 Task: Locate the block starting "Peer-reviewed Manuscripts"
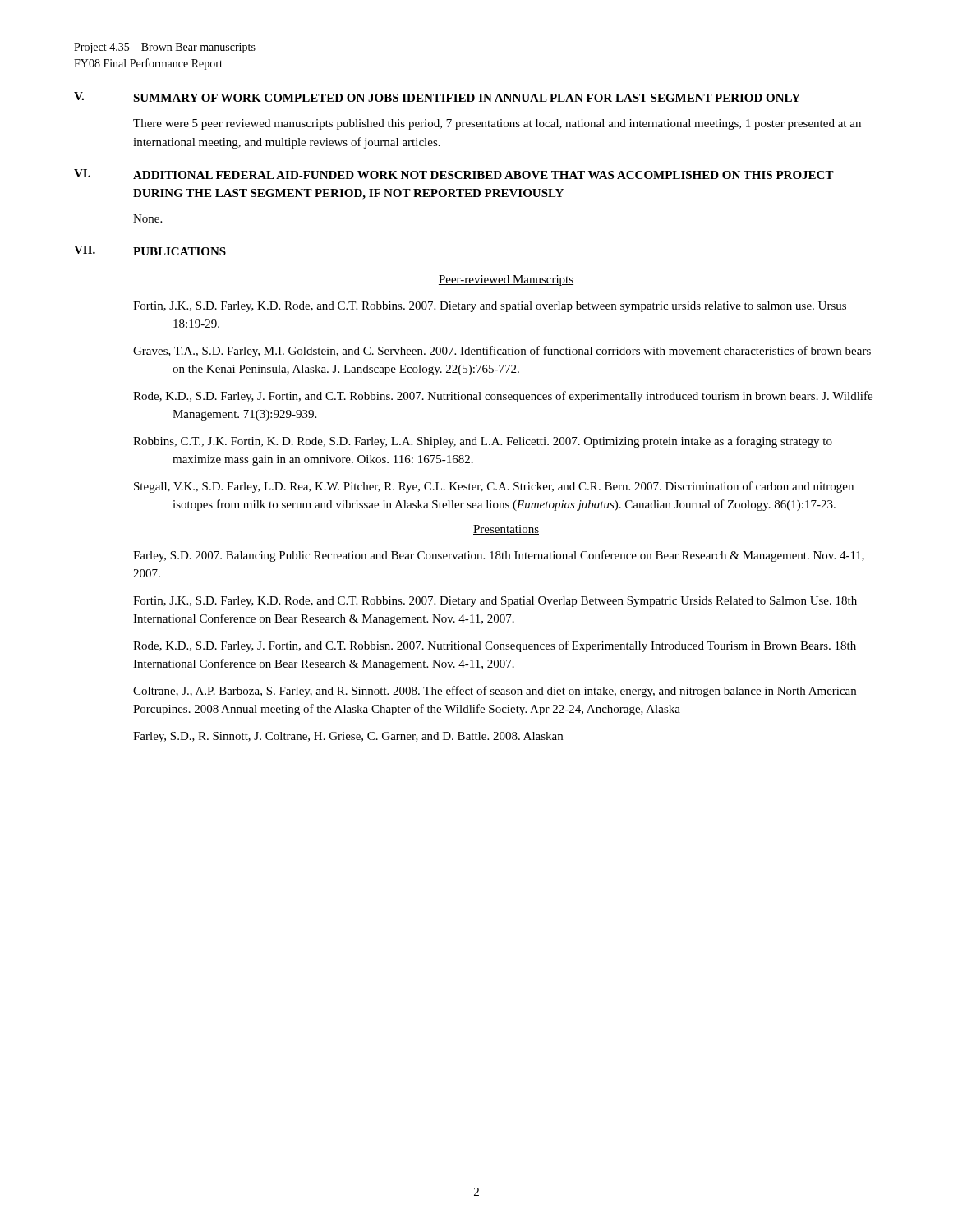(x=506, y=279)
